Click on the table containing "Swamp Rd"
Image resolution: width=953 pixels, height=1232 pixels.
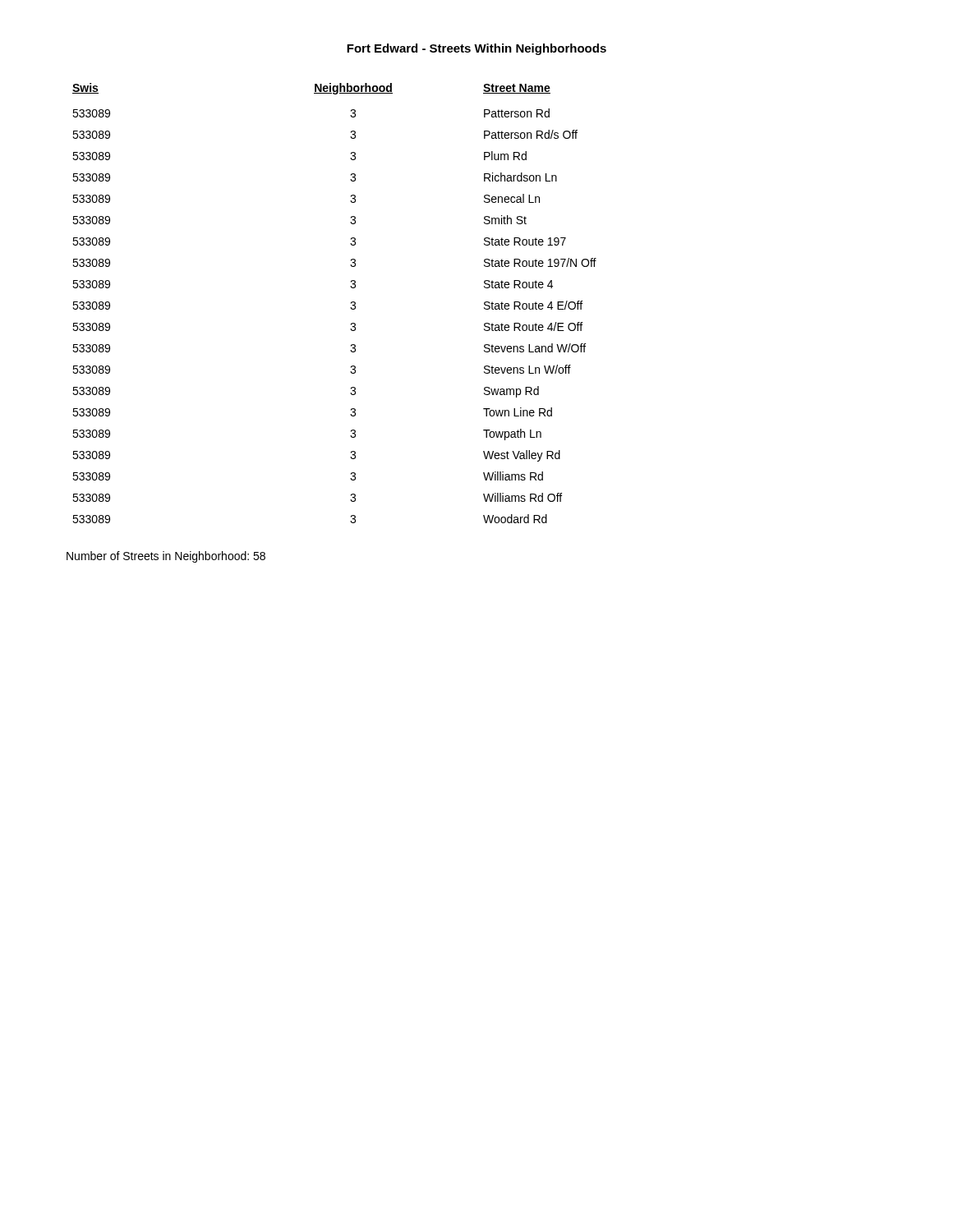476,304
